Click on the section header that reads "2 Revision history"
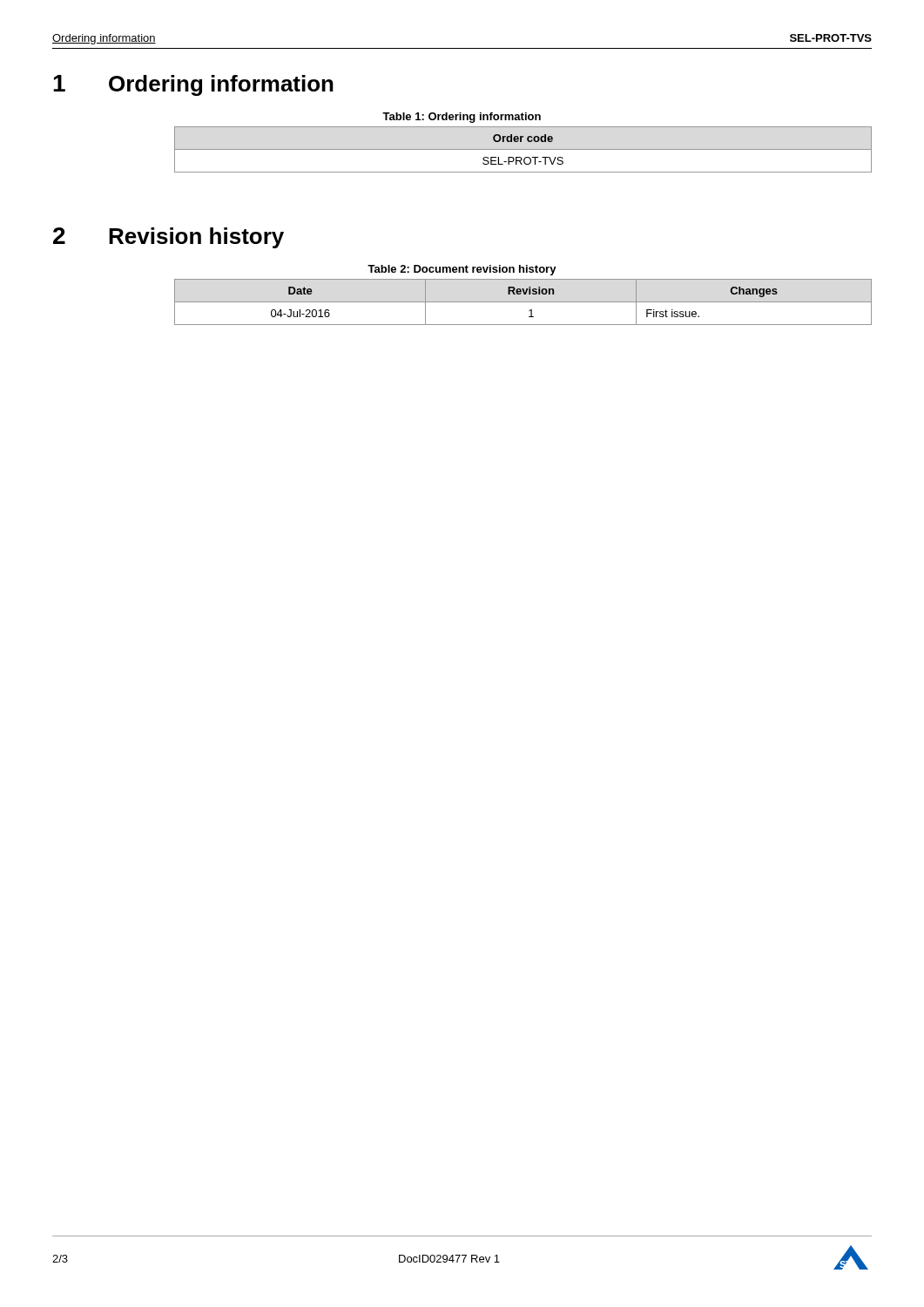The height and width of the screenshot is (1307, 924). click(x=168, y=236)
